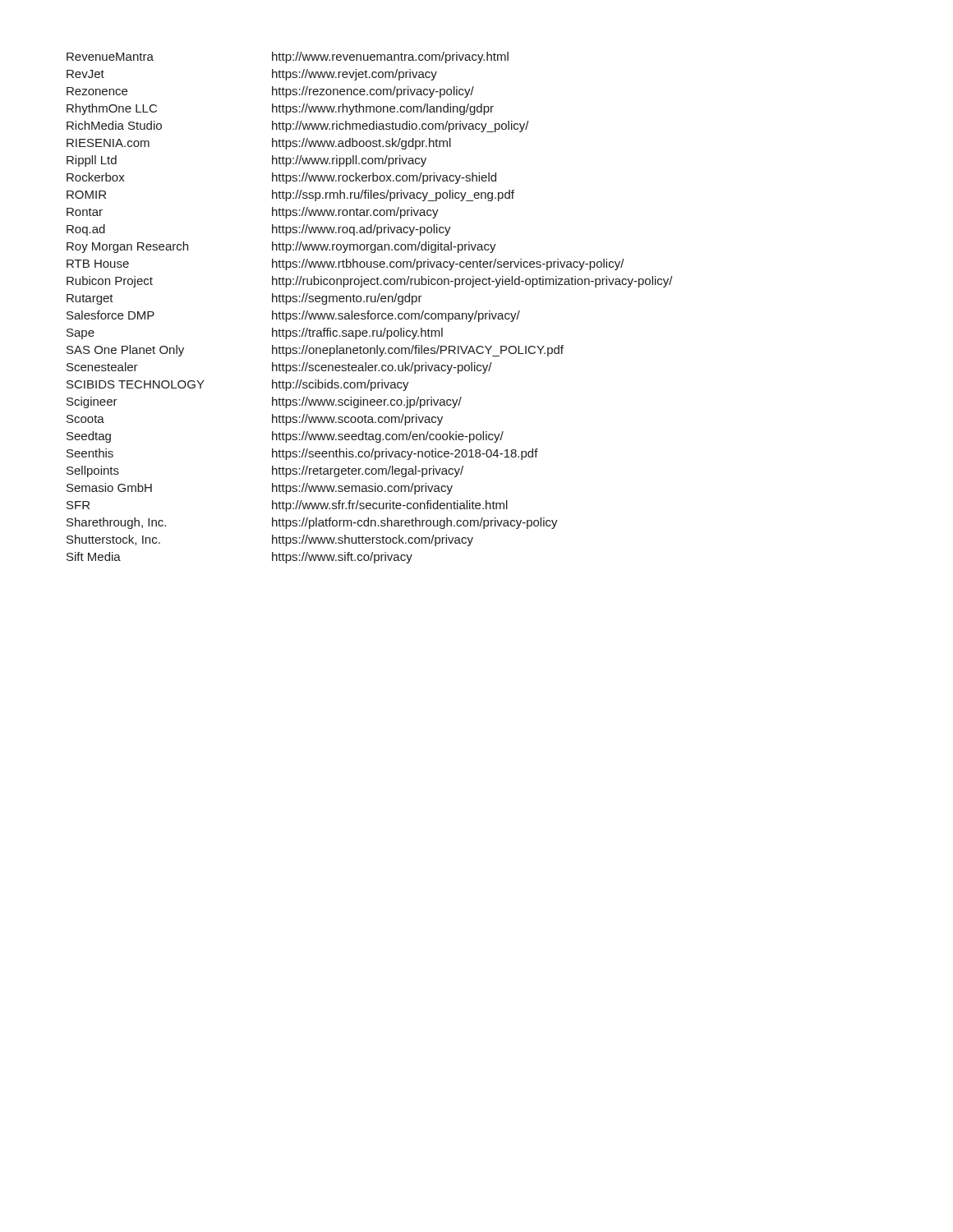Navigate to the passage starting "Sift Media https://www.sift.co/privacy"
Viewport: 953px width, 1232px height.
click(92, 558)
